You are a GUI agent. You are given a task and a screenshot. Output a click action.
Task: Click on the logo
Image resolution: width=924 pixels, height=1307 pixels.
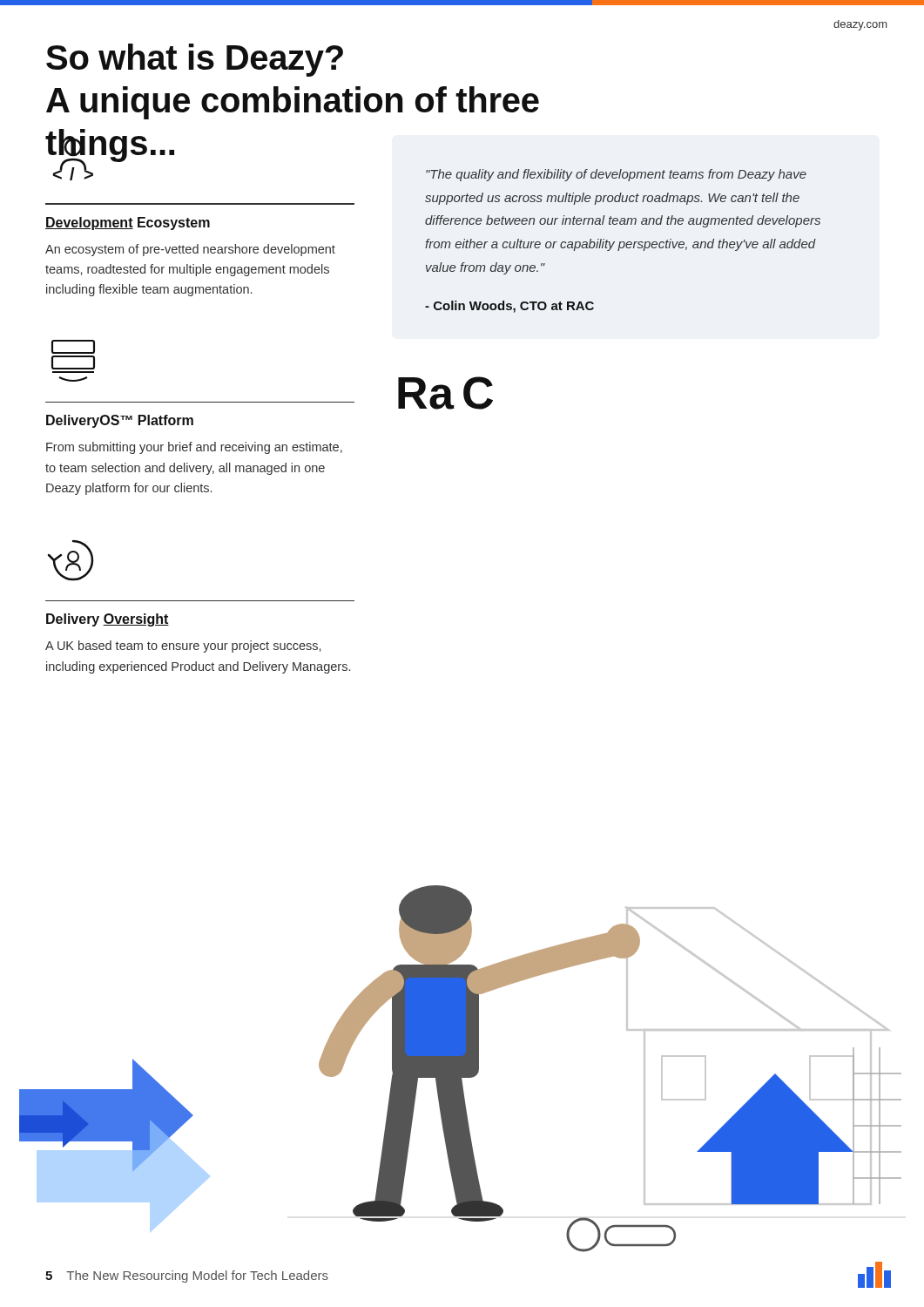point(636,393)
